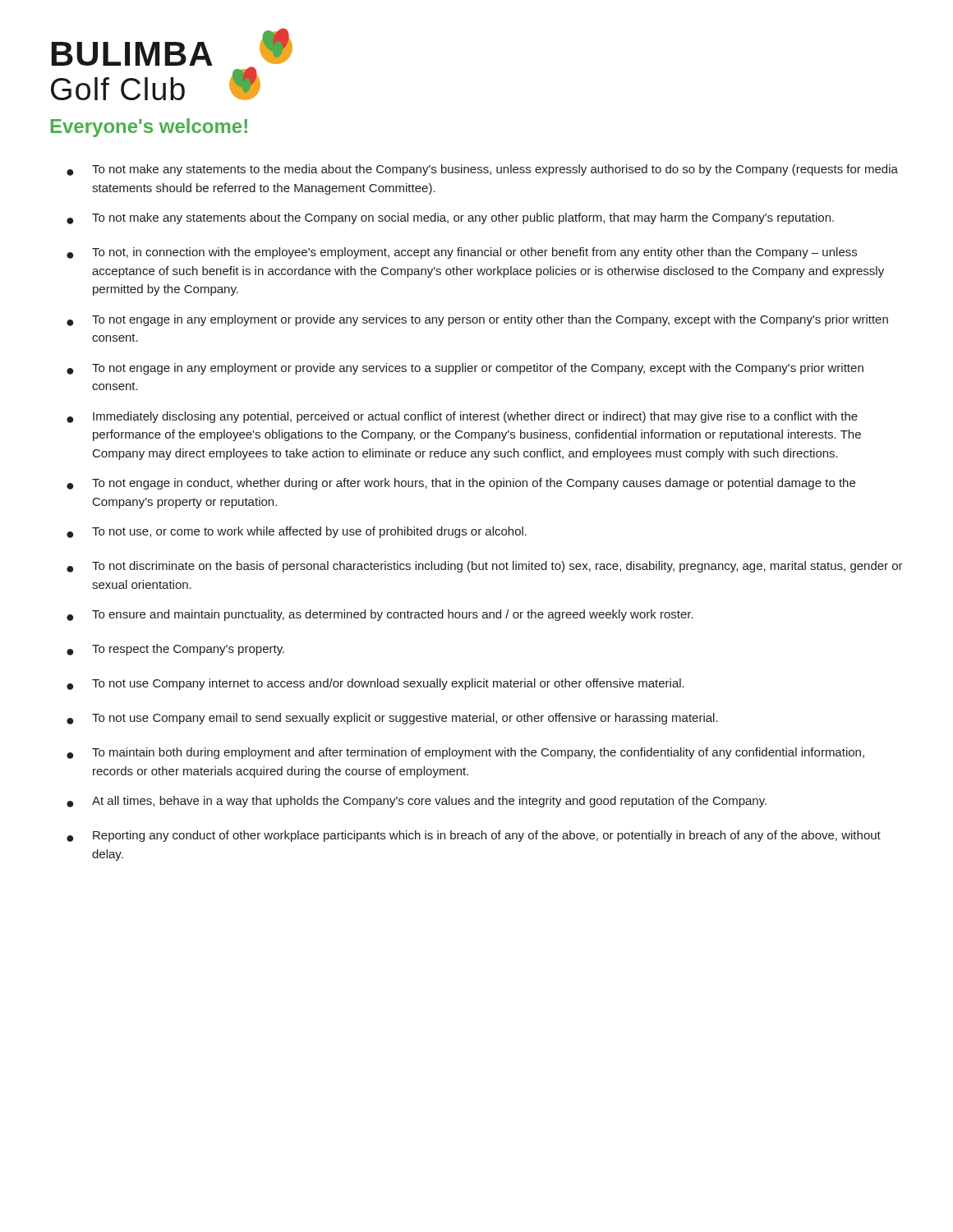Locate the list item containing "● To ensure and maintain"
This screenshot has height=1232, width=953.
pyautogui.click(x=485, y=617)
